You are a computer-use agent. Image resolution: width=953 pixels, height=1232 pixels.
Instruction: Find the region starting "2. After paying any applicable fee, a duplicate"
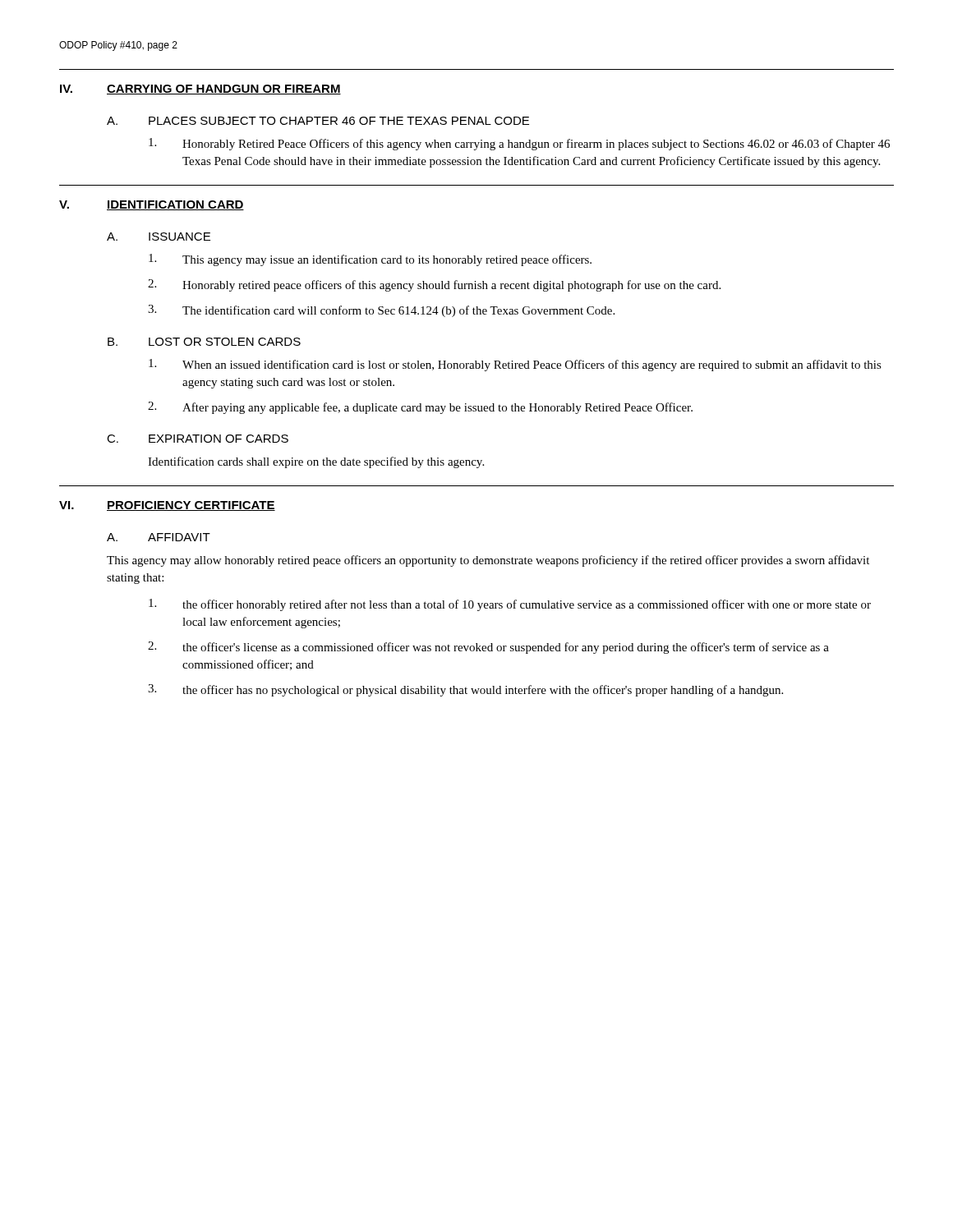(x=521, y=408)
